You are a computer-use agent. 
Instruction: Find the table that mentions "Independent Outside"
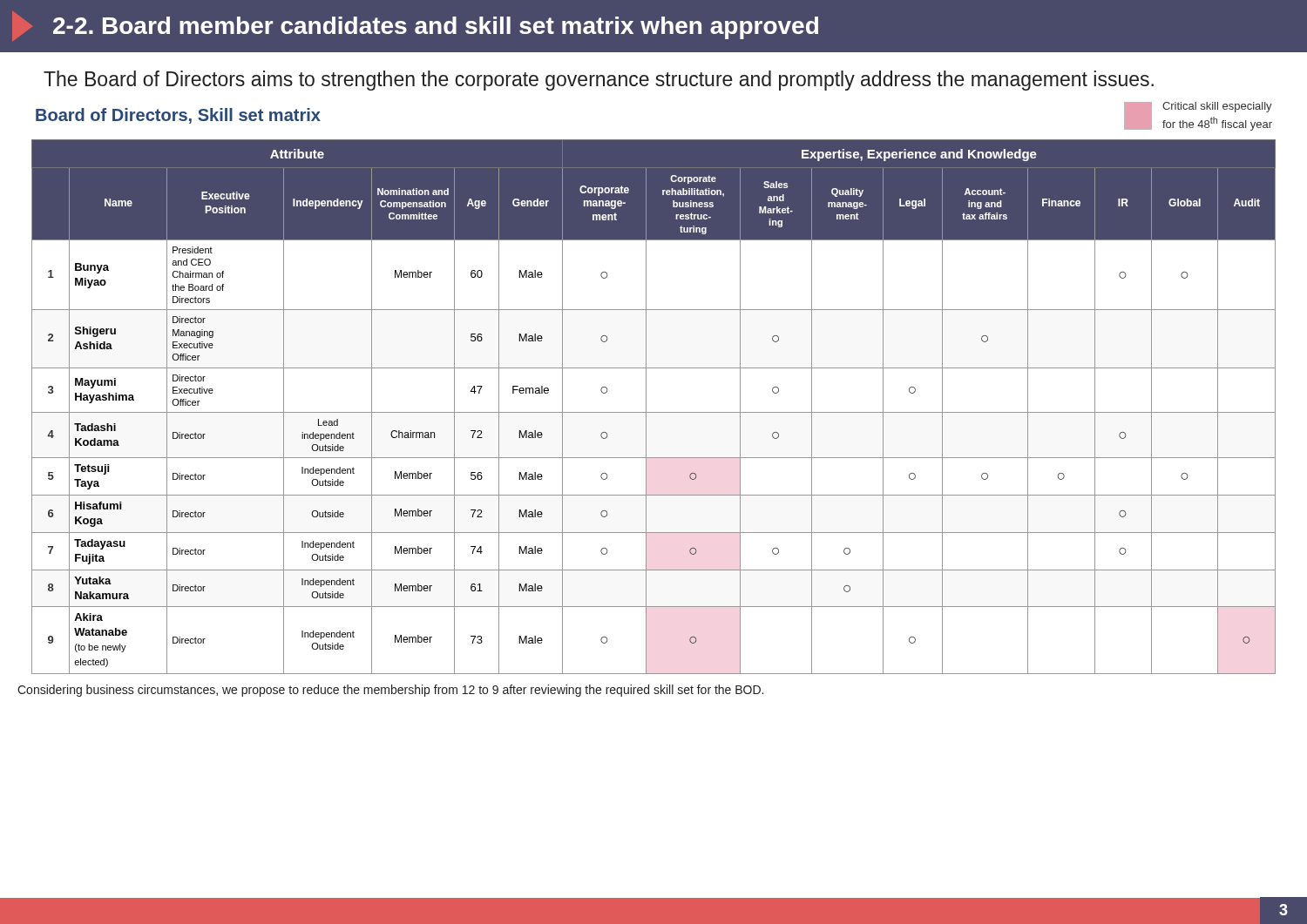(x=654, y=407)
